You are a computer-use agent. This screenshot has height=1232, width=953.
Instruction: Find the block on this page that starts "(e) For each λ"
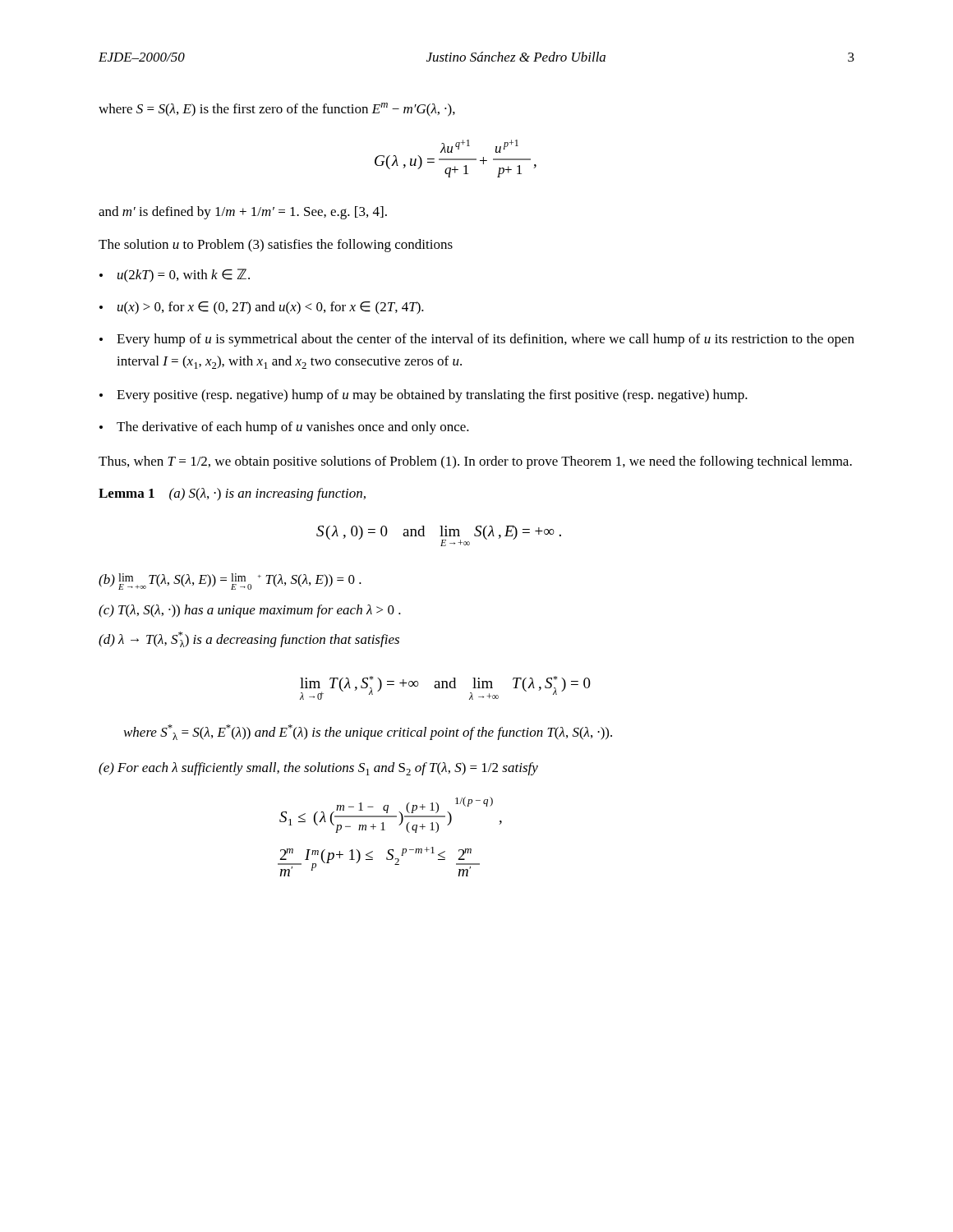coord(476,769)
